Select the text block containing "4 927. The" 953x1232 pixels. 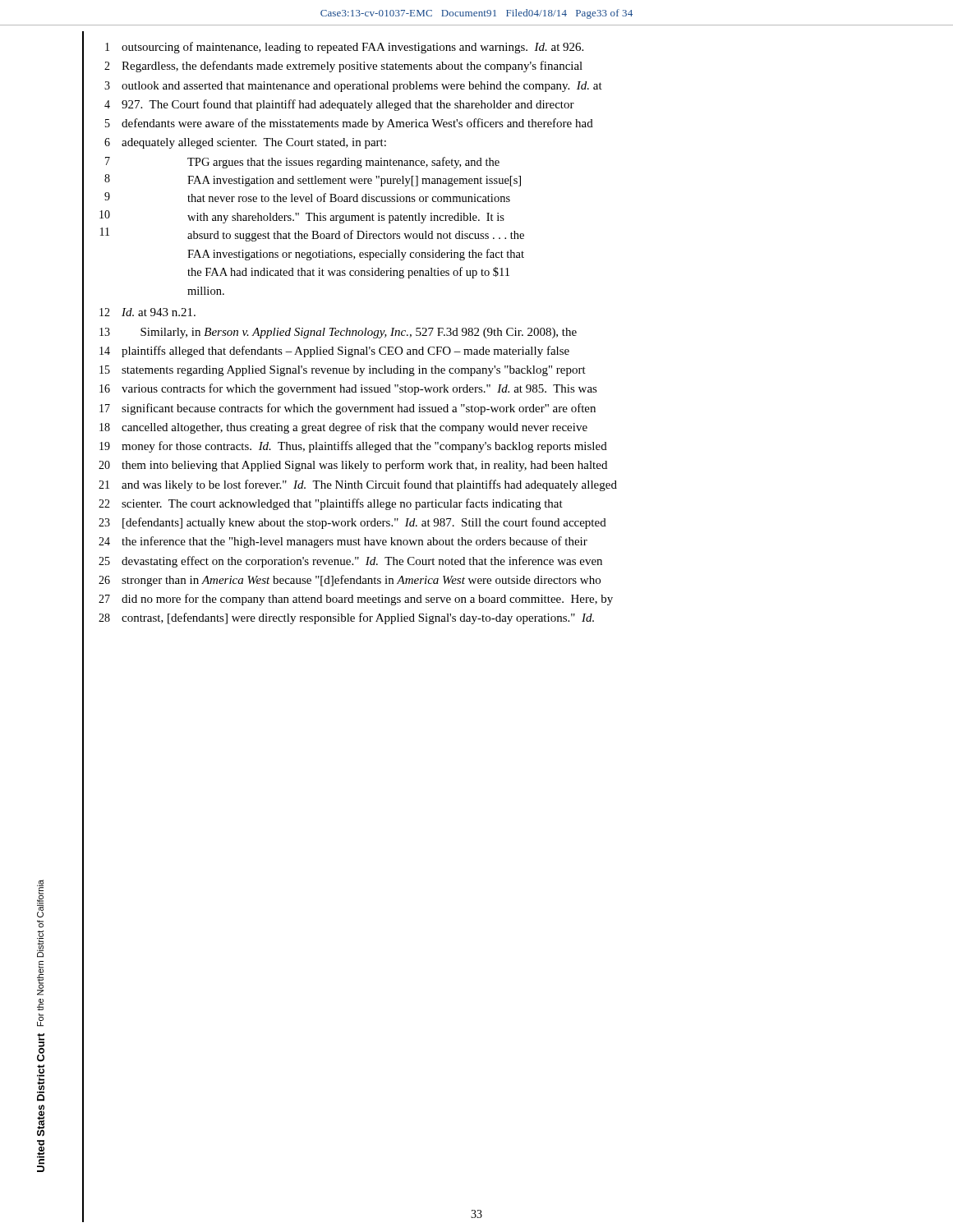[509, 105]
